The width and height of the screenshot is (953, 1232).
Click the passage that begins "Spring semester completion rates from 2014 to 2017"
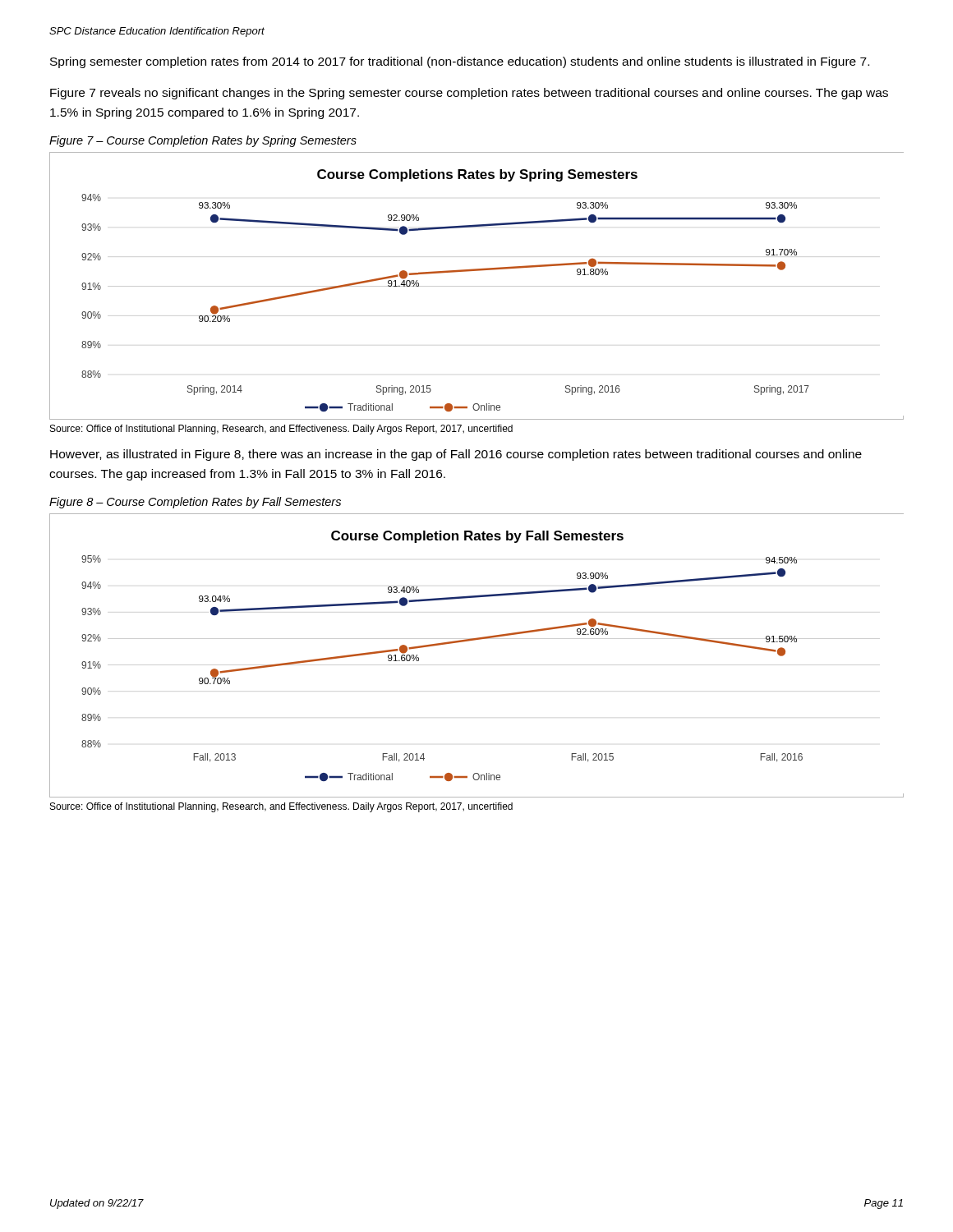[x=460, y=61]
